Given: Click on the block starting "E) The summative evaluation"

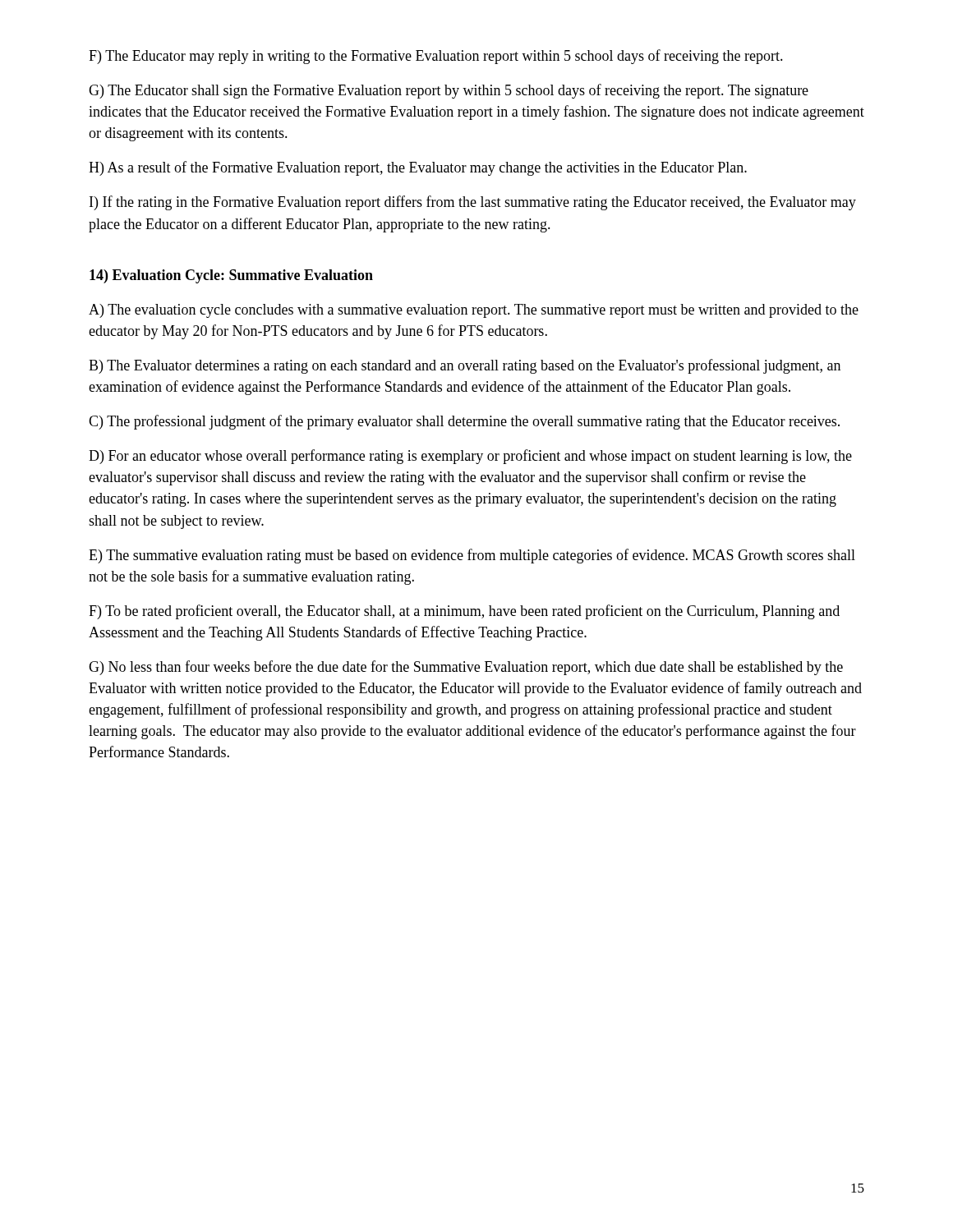Looking at the screenshot, I should tap(472, 566).
